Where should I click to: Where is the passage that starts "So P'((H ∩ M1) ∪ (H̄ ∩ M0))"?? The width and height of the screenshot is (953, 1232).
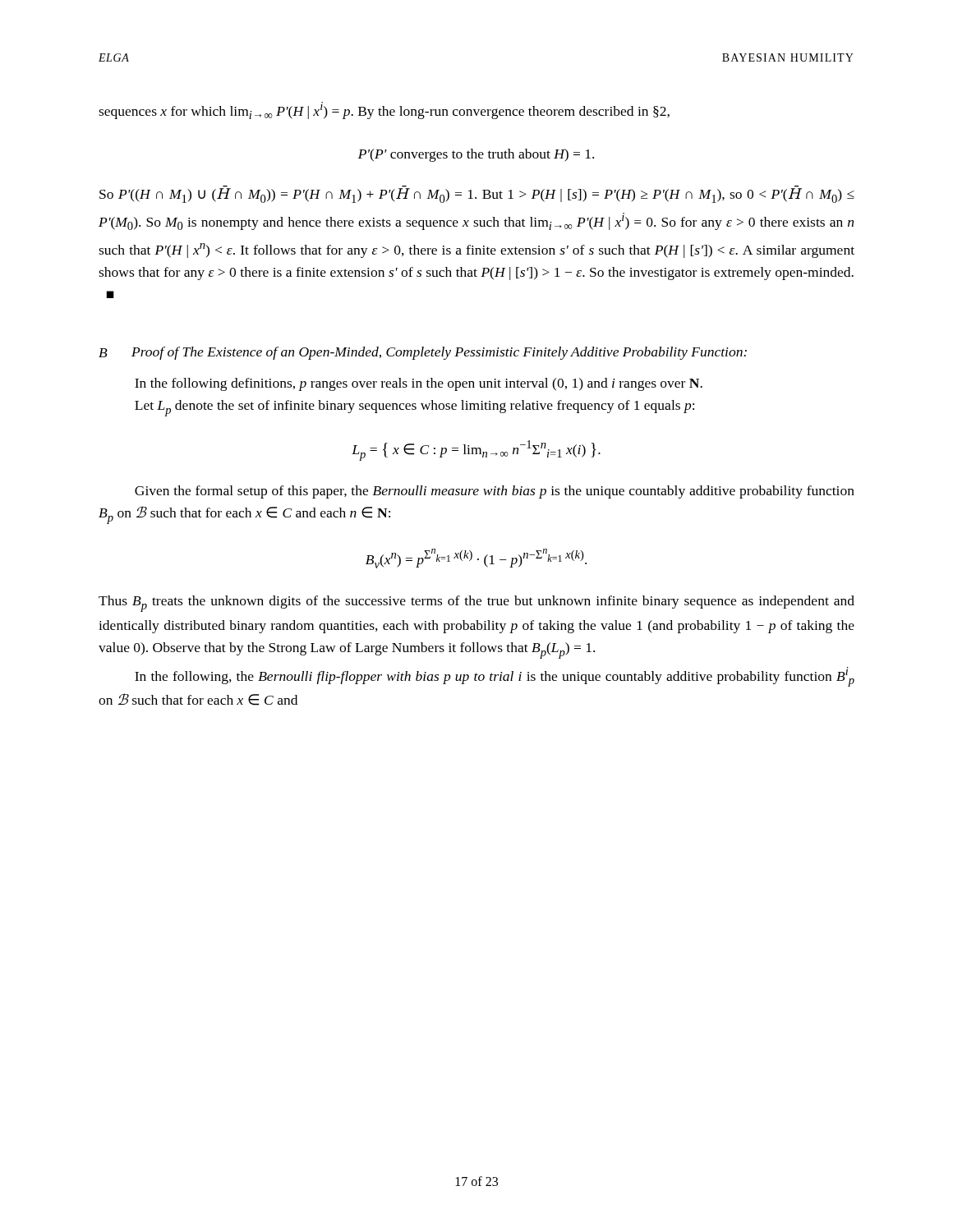(476, 244)
